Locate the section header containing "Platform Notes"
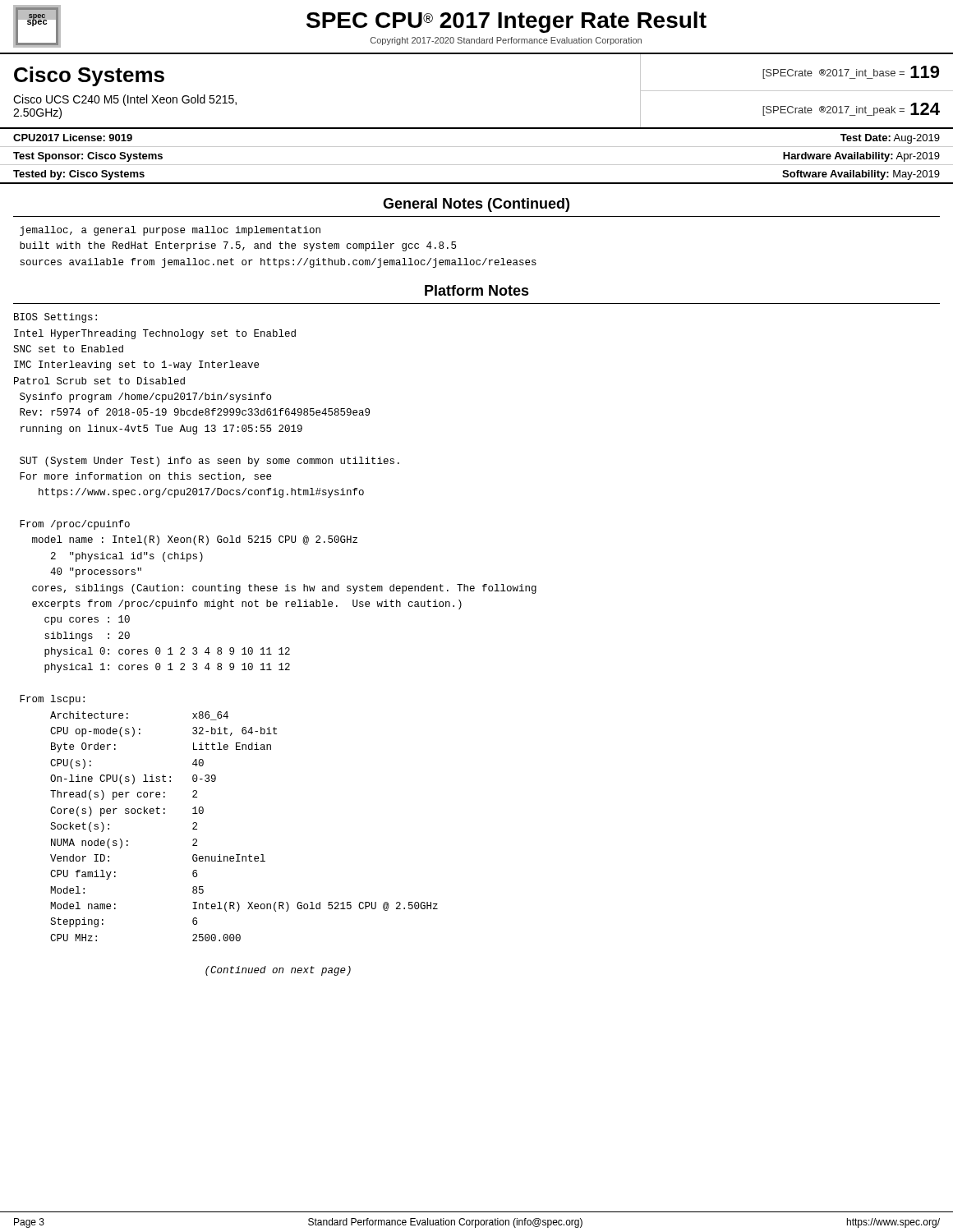The width and height of the screenshot is (953, 1232). [476, 291]
